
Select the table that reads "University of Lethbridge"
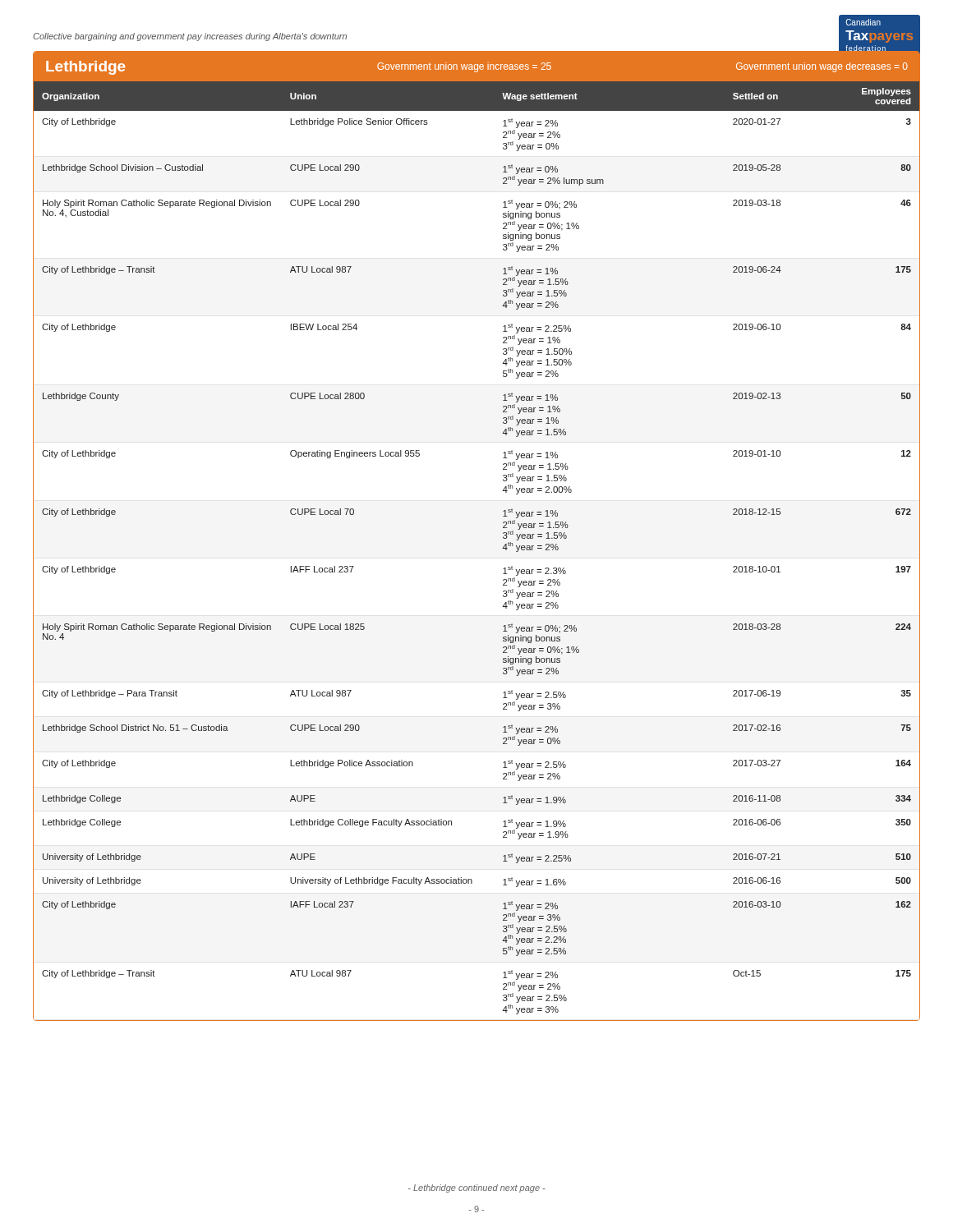476,551
